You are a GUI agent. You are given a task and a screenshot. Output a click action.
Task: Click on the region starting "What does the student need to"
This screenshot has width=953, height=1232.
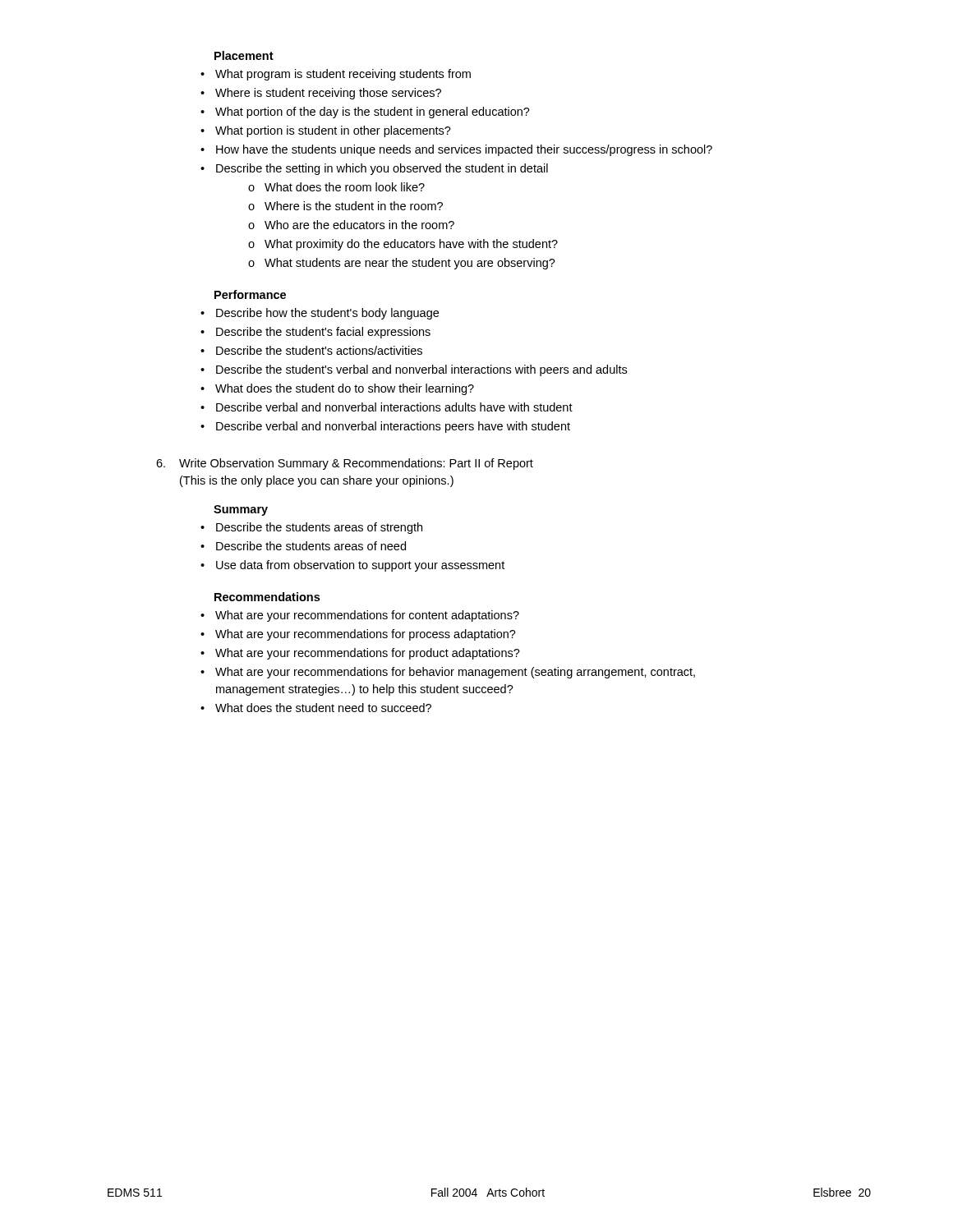pos(316,708)
